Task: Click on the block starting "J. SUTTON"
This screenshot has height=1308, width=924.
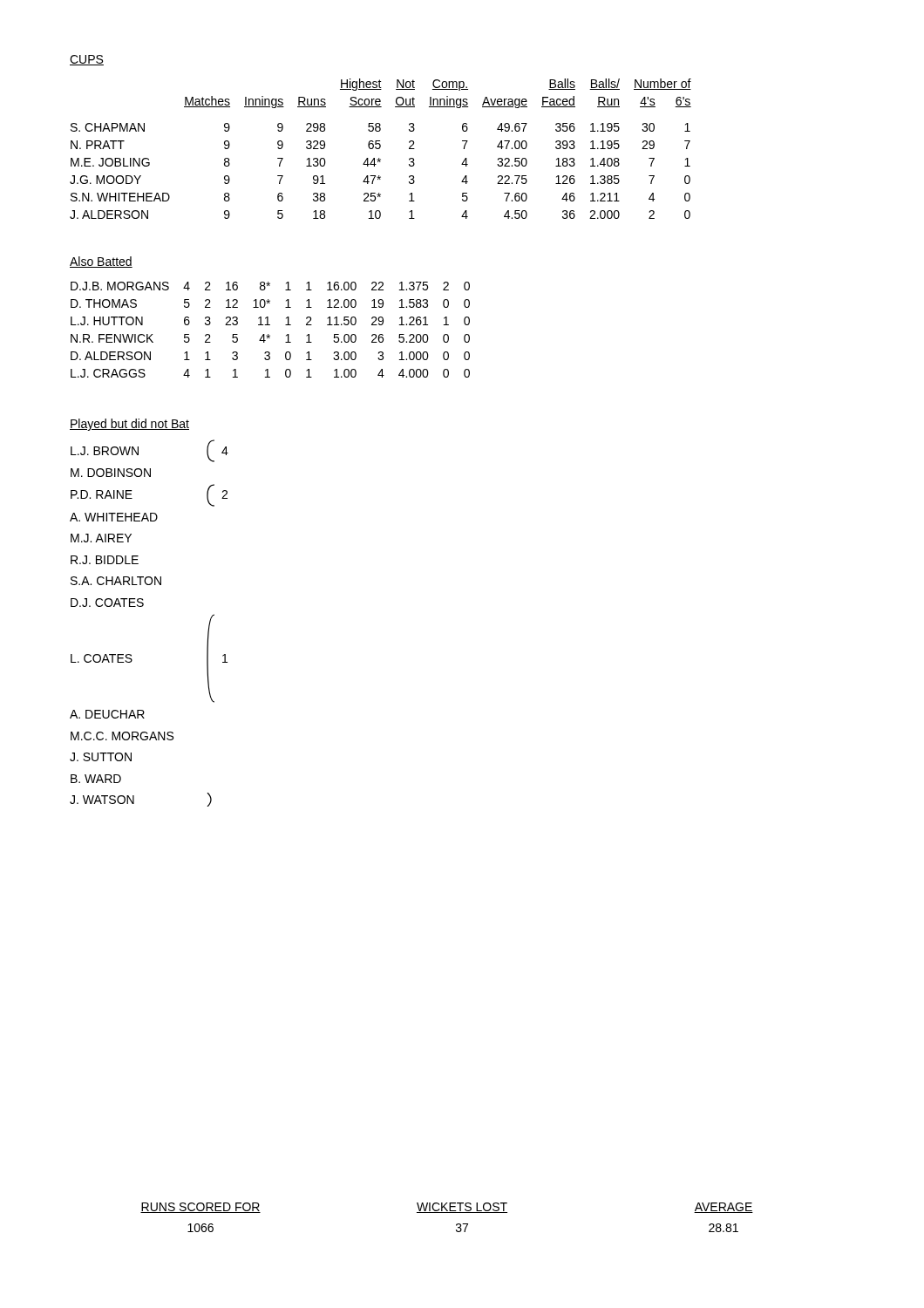Action: [101, 757]
